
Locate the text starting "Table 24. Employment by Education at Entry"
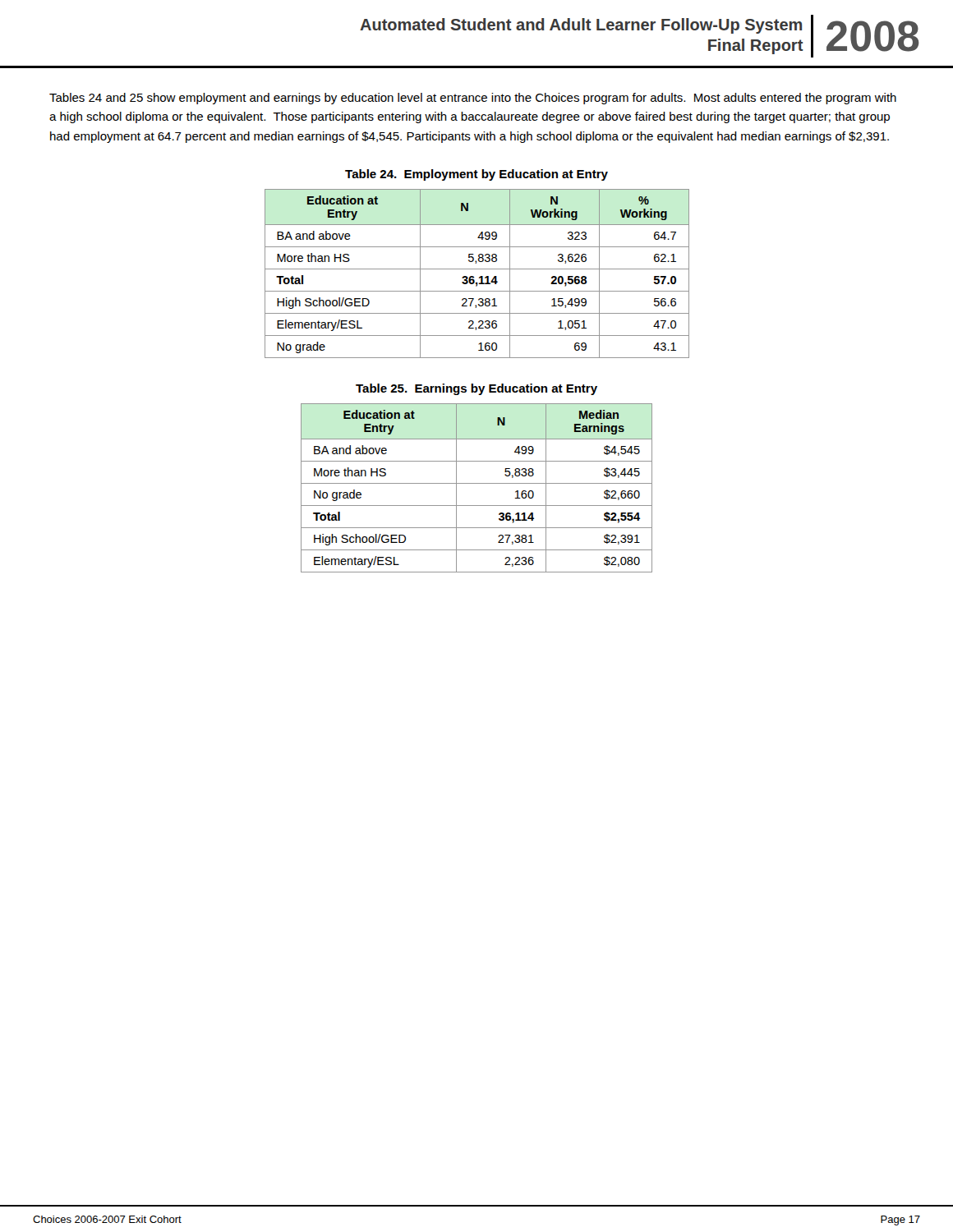tap(476, 174)
